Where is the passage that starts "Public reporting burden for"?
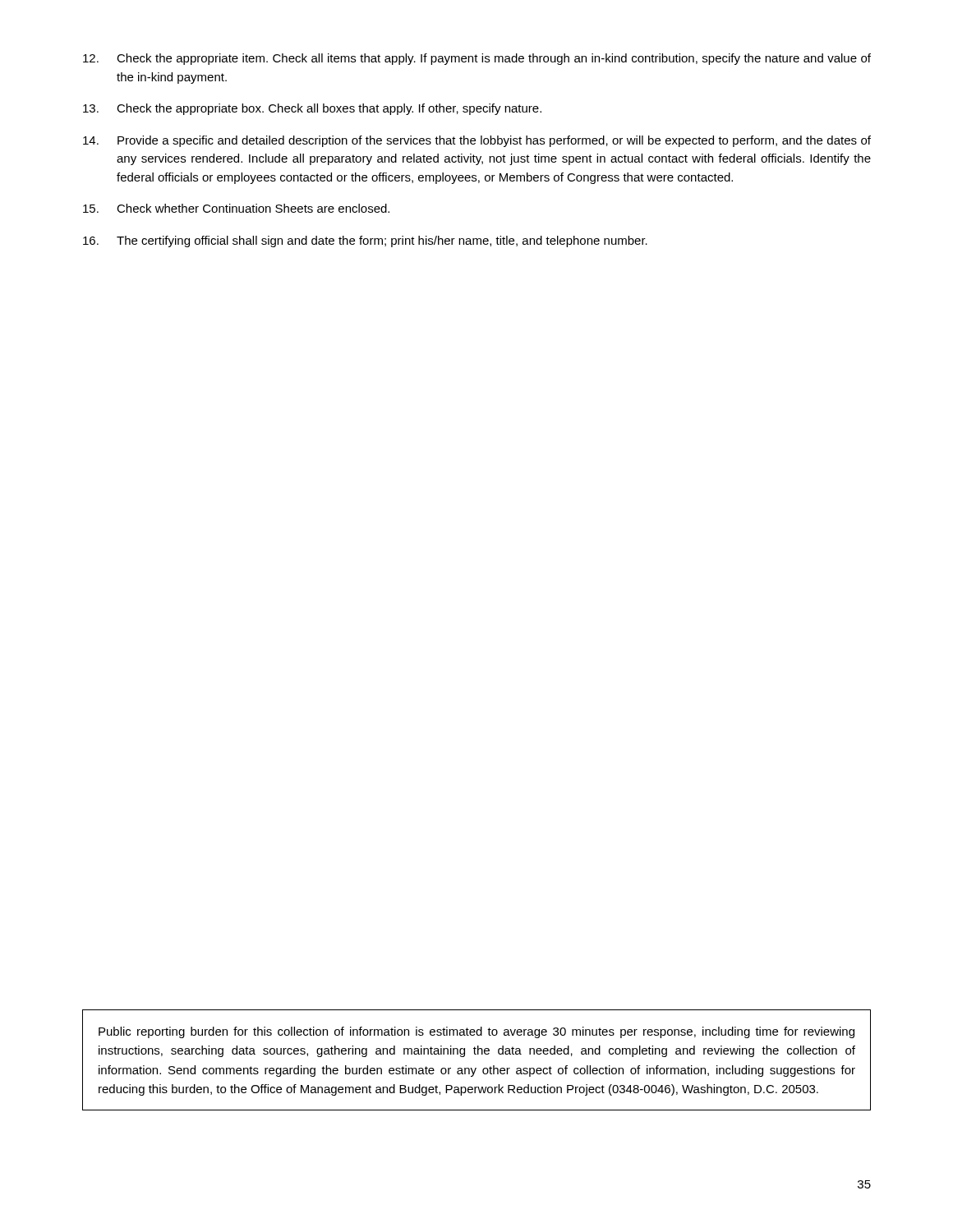The width and height of the screenshot is (953, 1232). 476,1060
